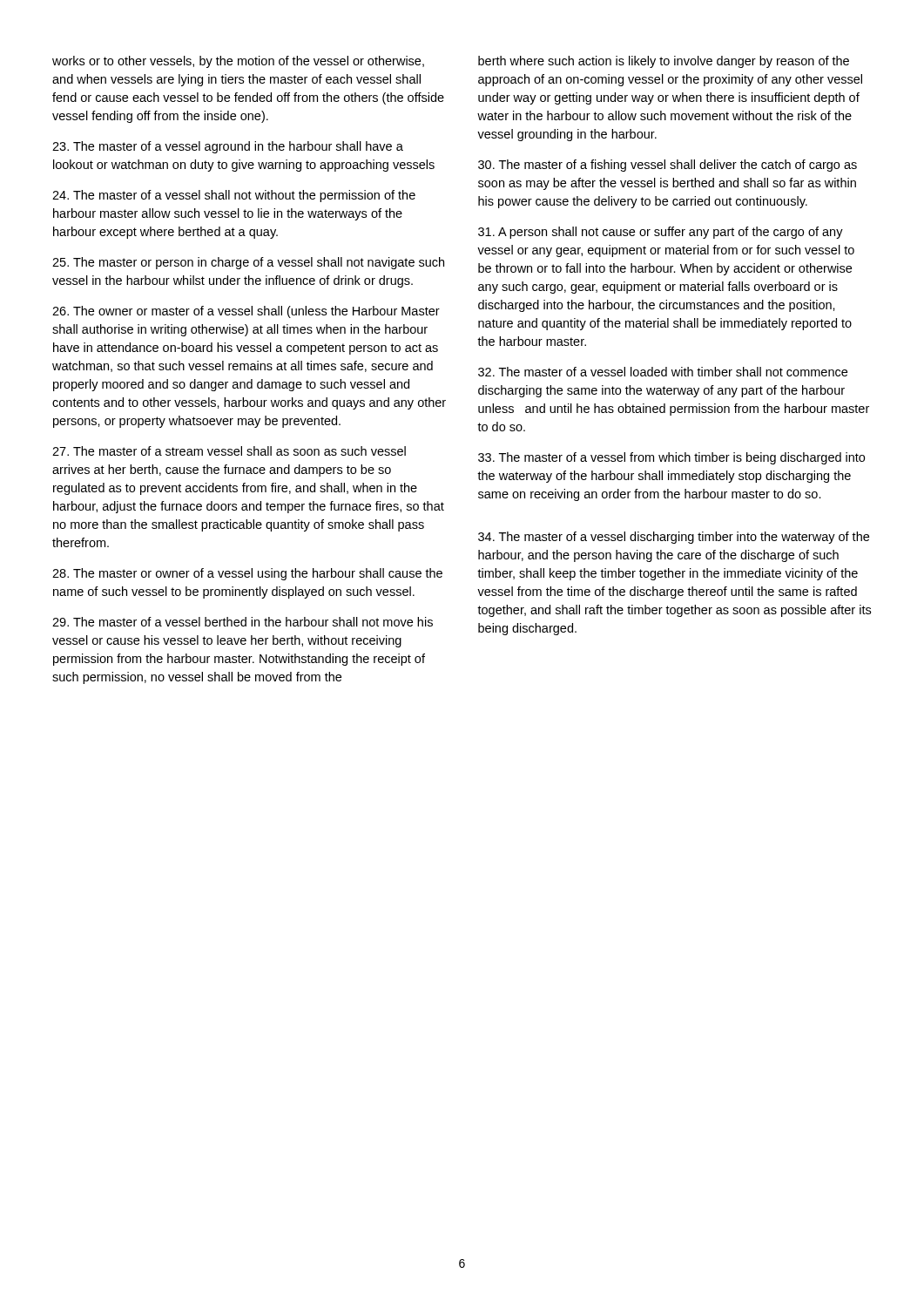Click the passage that begins "The owner or master"

coord(249,366)
